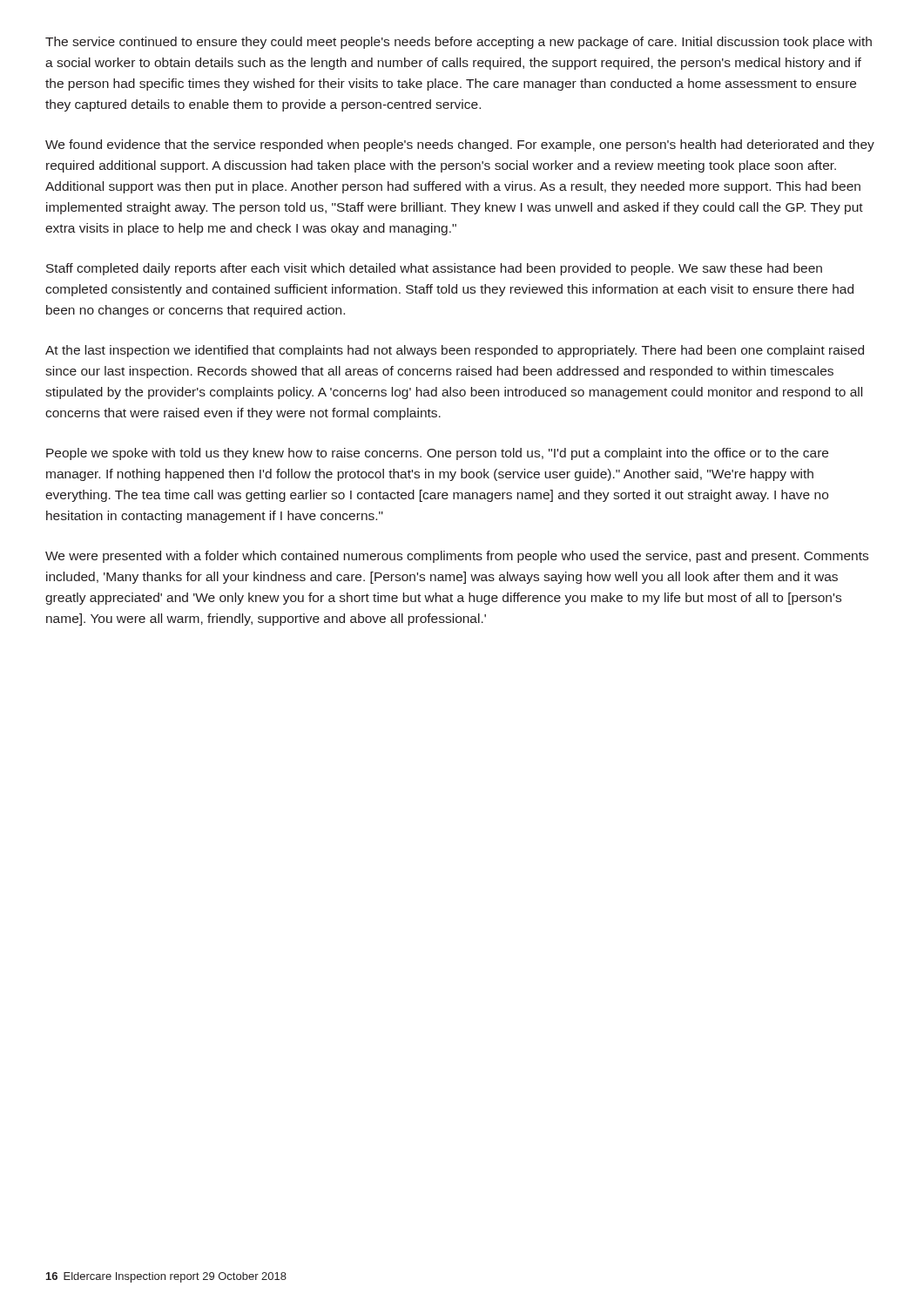Screen dimensions: 1307x924
Task: Find the text block that reads "We found evidence that the service responded"
Action: click(460, 186)
